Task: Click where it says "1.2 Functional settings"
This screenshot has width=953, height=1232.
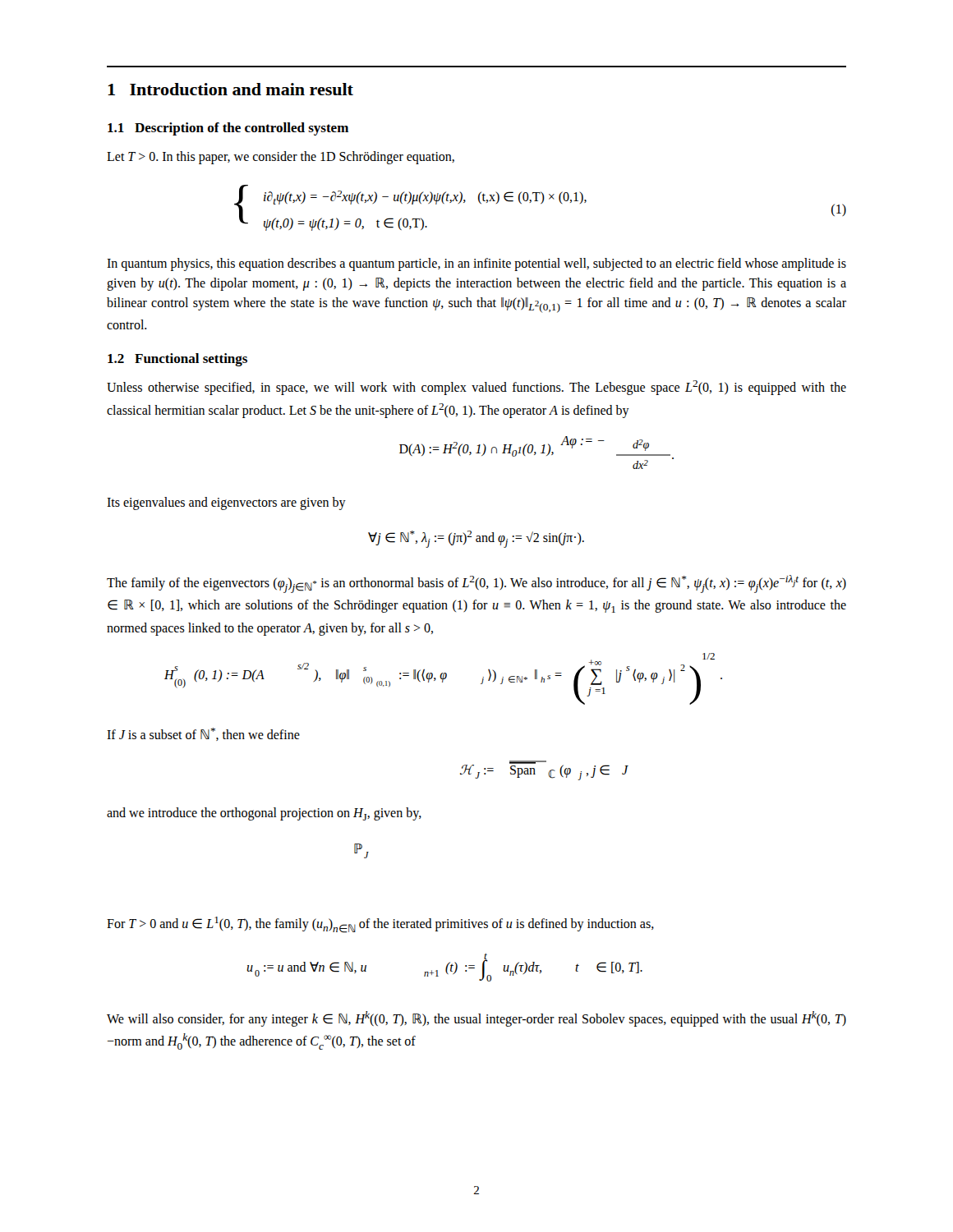Action: (x=177, y=360)
